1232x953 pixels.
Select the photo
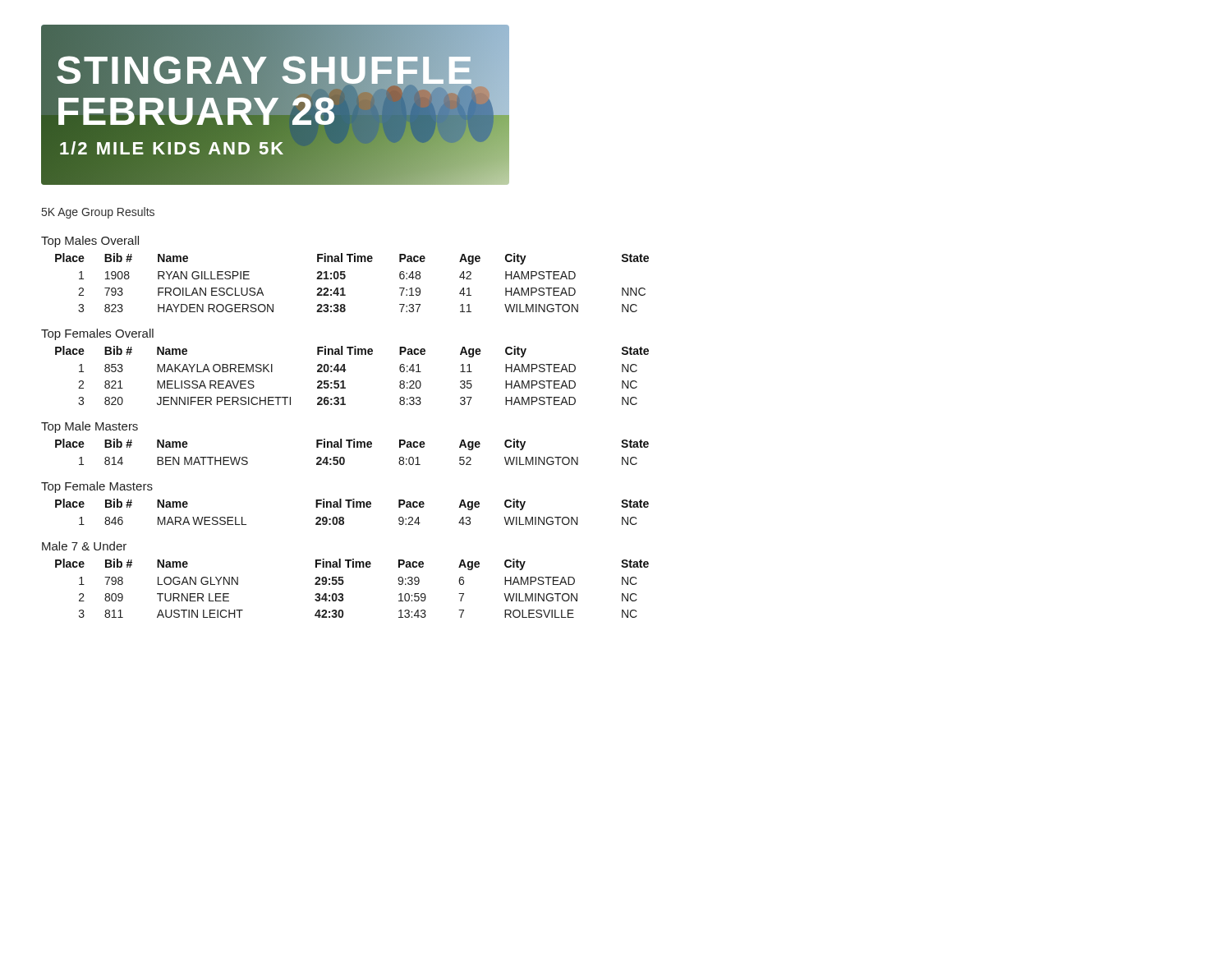point(275,105)
